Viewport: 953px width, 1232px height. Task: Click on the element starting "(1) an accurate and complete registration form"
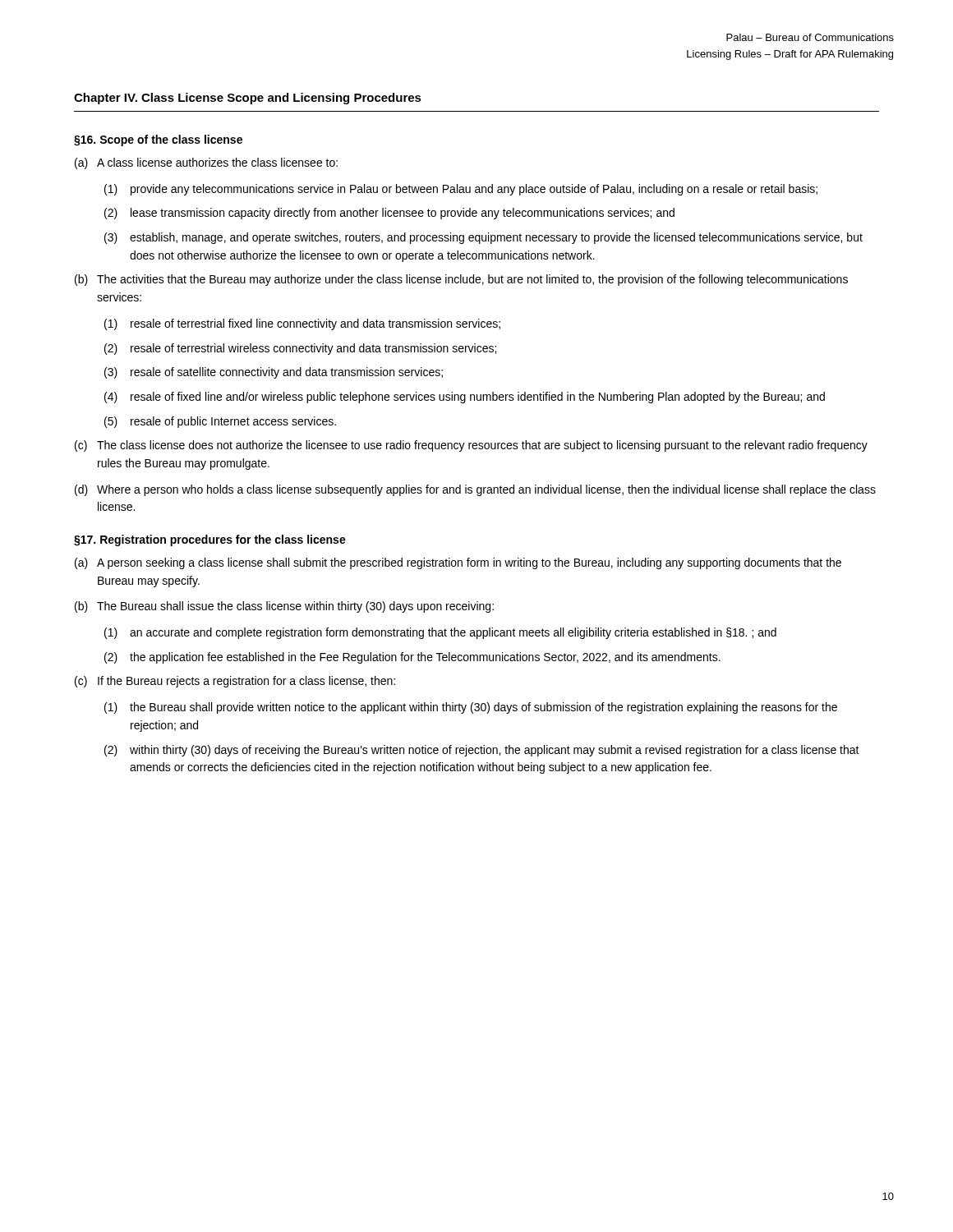click(491, 633)
